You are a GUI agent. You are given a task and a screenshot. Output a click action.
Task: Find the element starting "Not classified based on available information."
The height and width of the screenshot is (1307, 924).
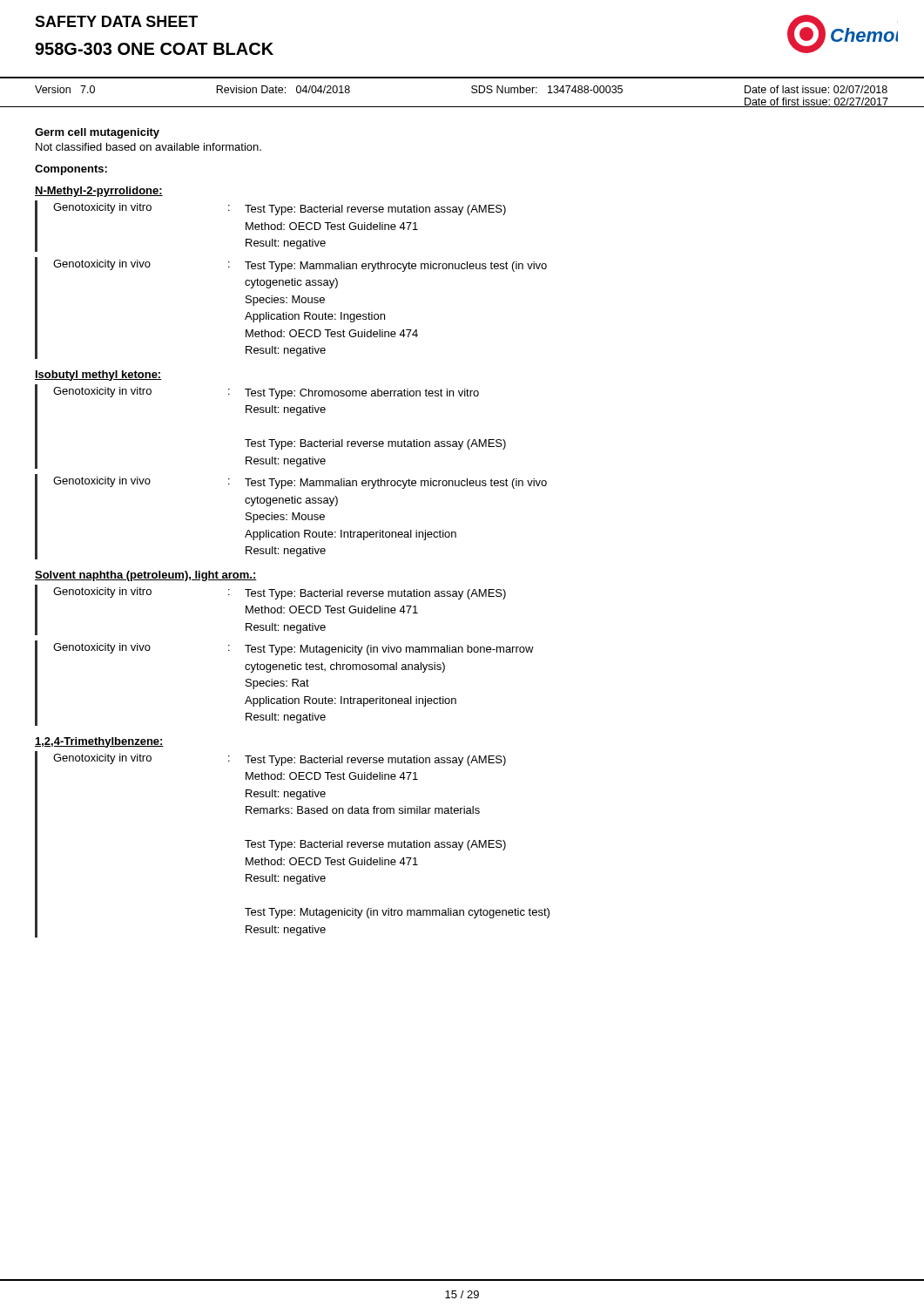(148, 147)
